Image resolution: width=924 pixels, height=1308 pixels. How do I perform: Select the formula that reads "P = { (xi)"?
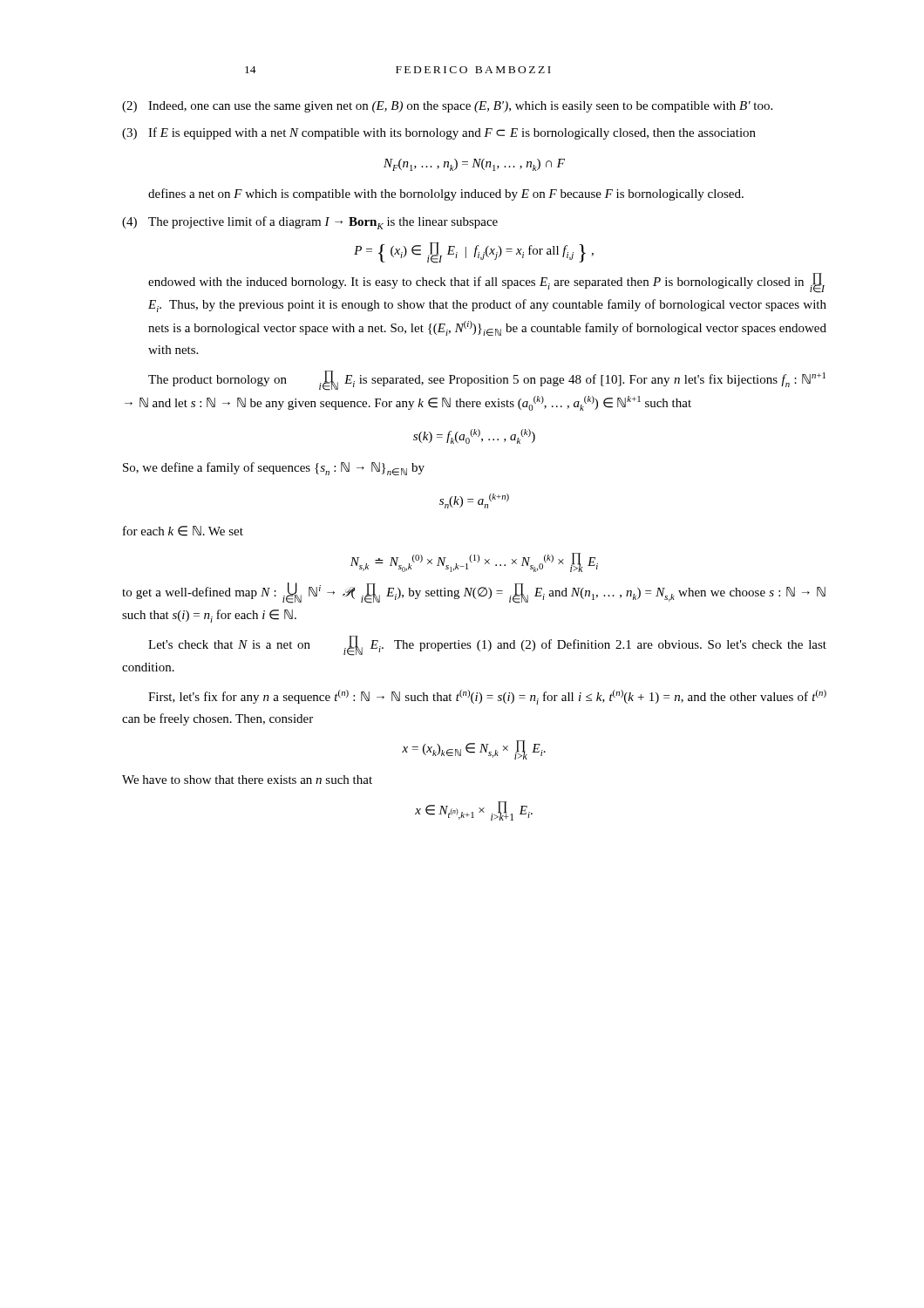pos(474,252)
